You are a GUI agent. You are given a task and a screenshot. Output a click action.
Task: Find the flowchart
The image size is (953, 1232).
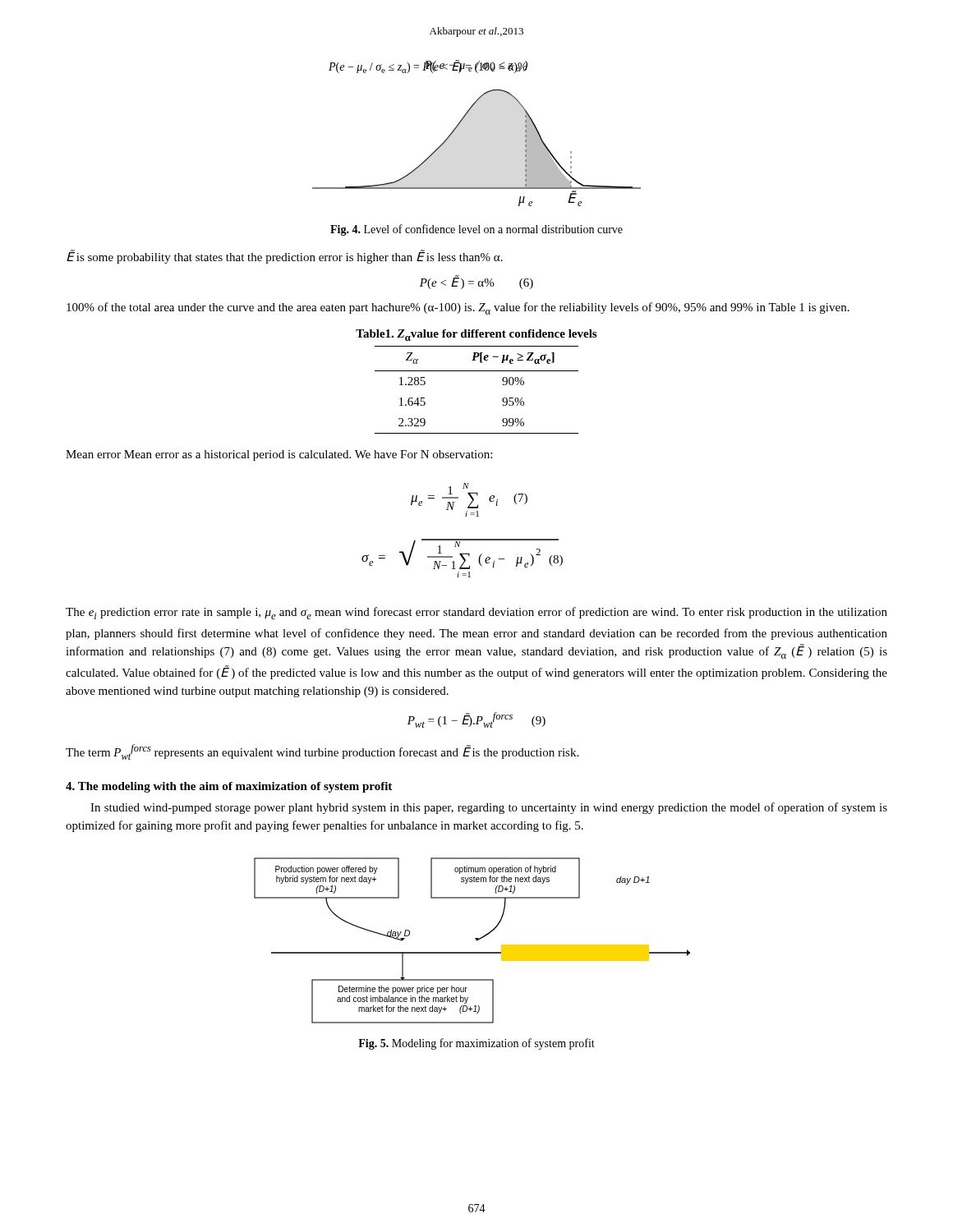tap(476, 942)
